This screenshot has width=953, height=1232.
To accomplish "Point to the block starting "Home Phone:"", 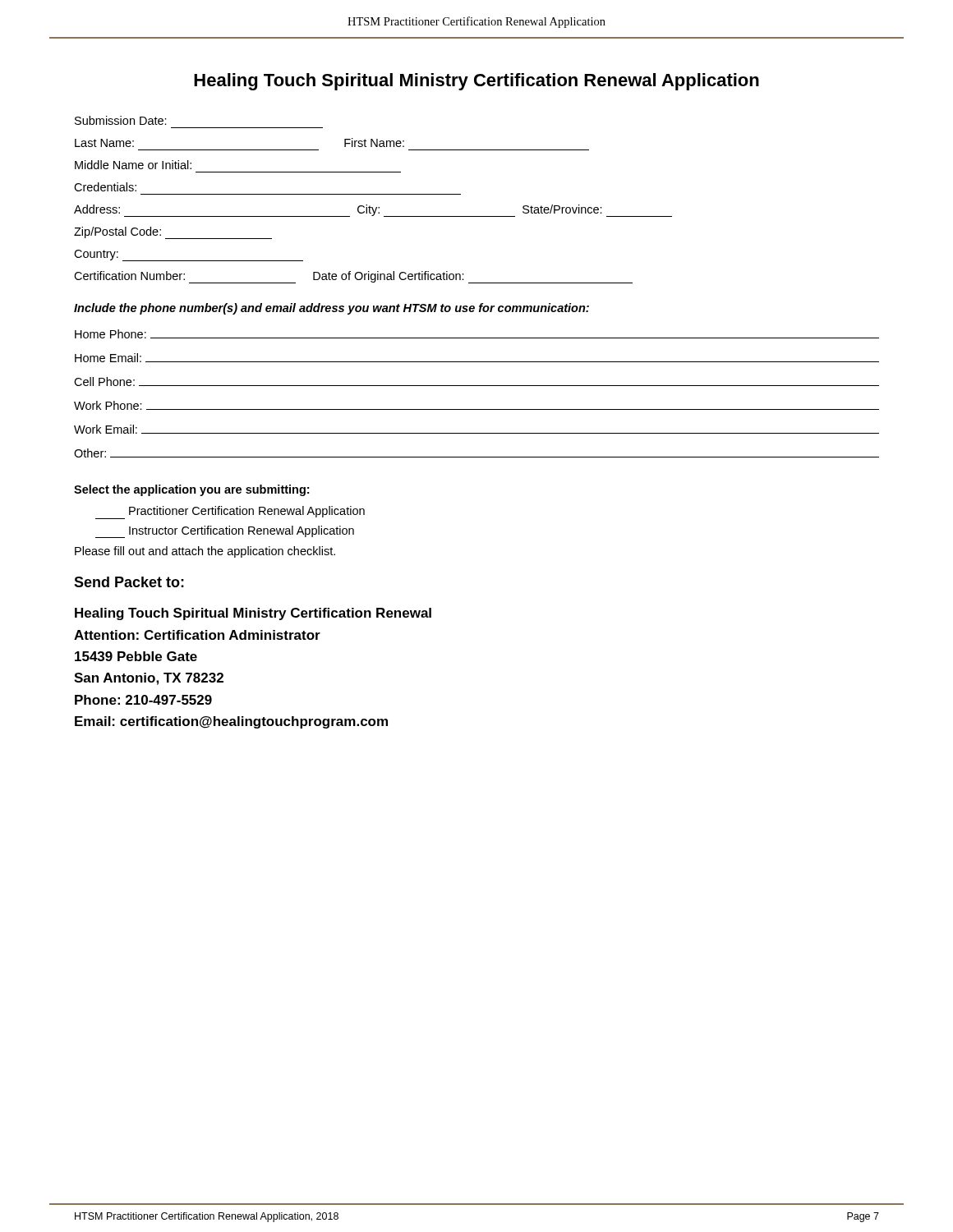I will (476, 333).
